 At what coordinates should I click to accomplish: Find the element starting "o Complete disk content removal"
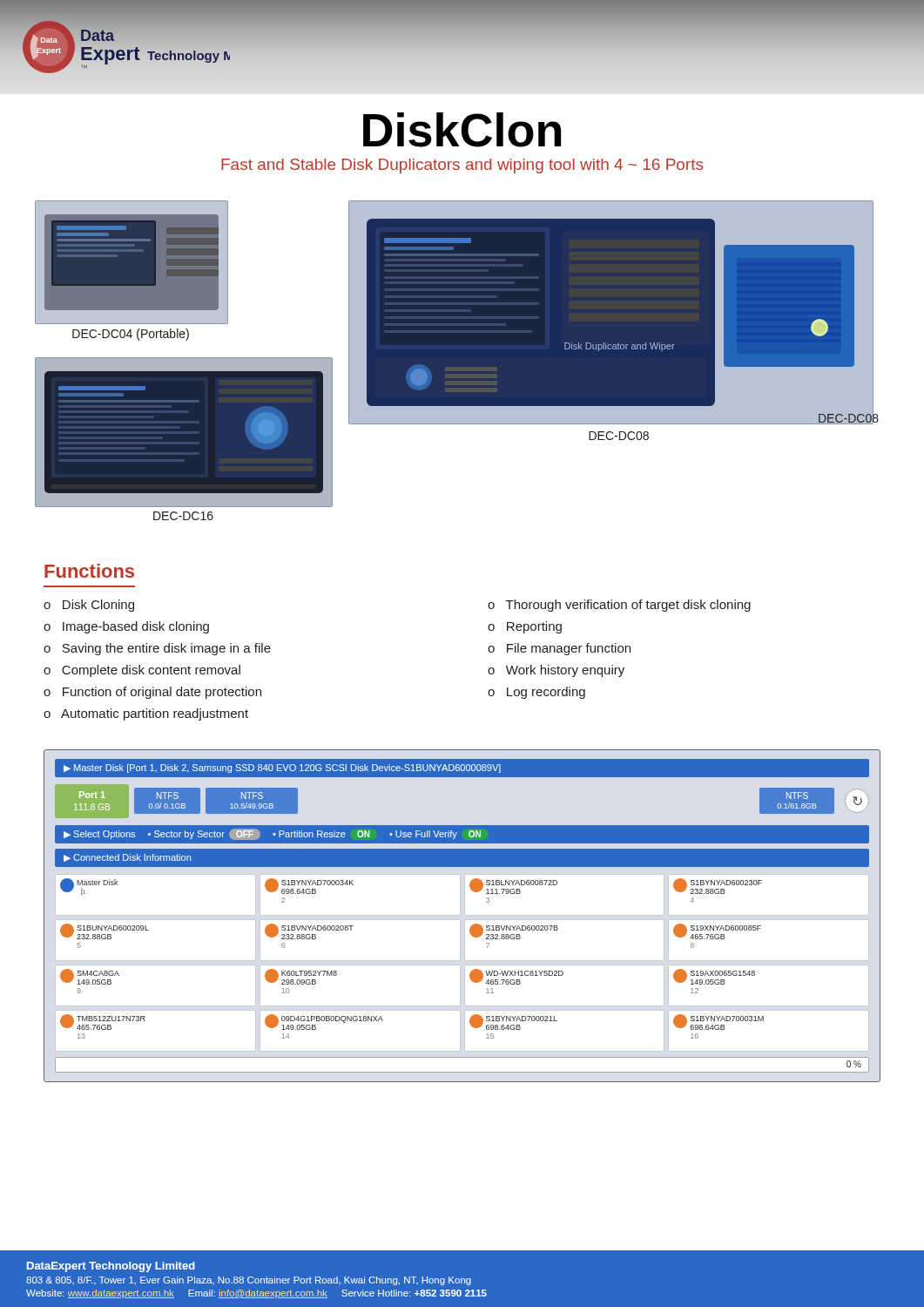click(x=142, y=670)
